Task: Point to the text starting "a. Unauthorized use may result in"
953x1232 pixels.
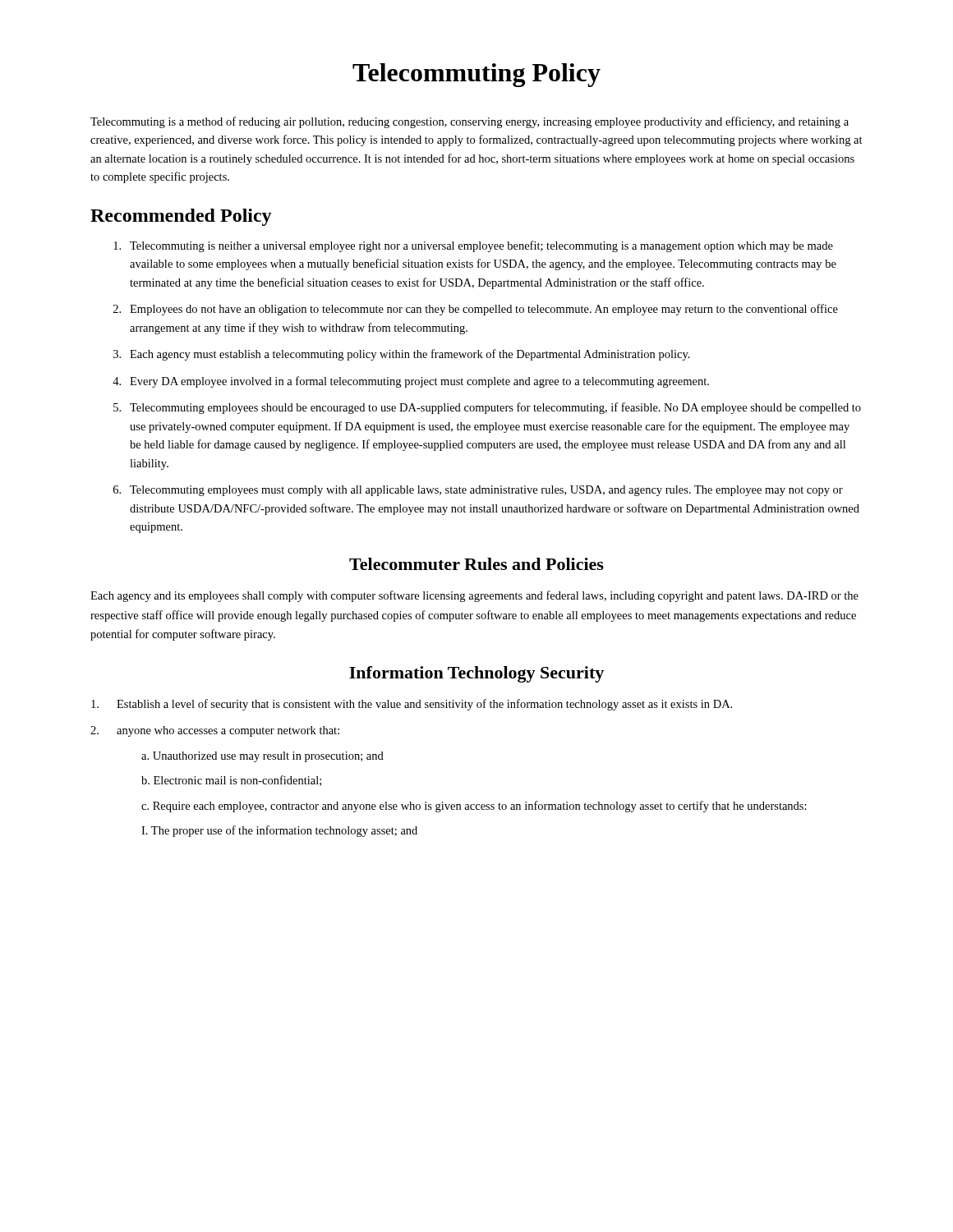Action: [262, 756]
